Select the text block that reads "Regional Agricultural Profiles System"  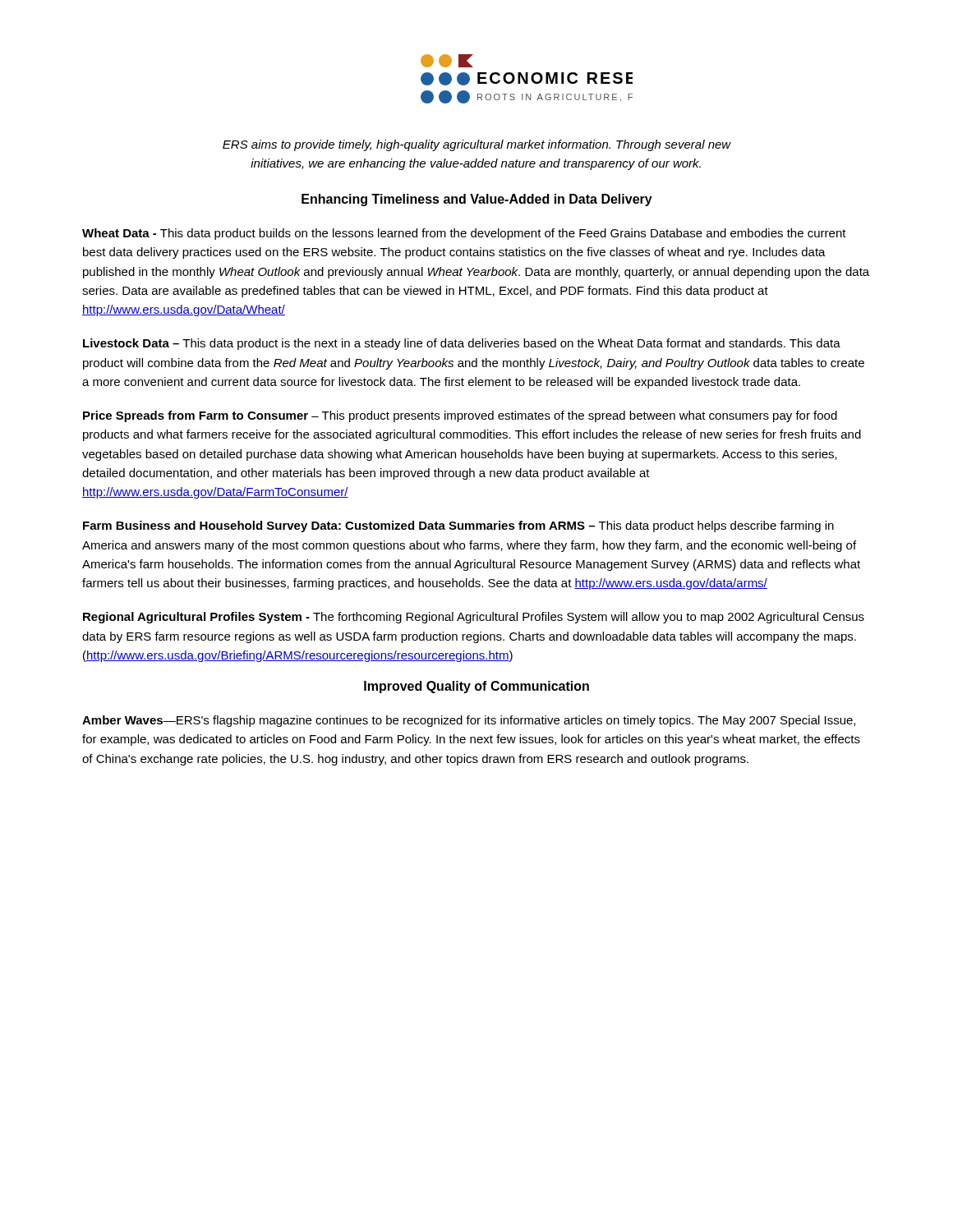pos(473,636)
